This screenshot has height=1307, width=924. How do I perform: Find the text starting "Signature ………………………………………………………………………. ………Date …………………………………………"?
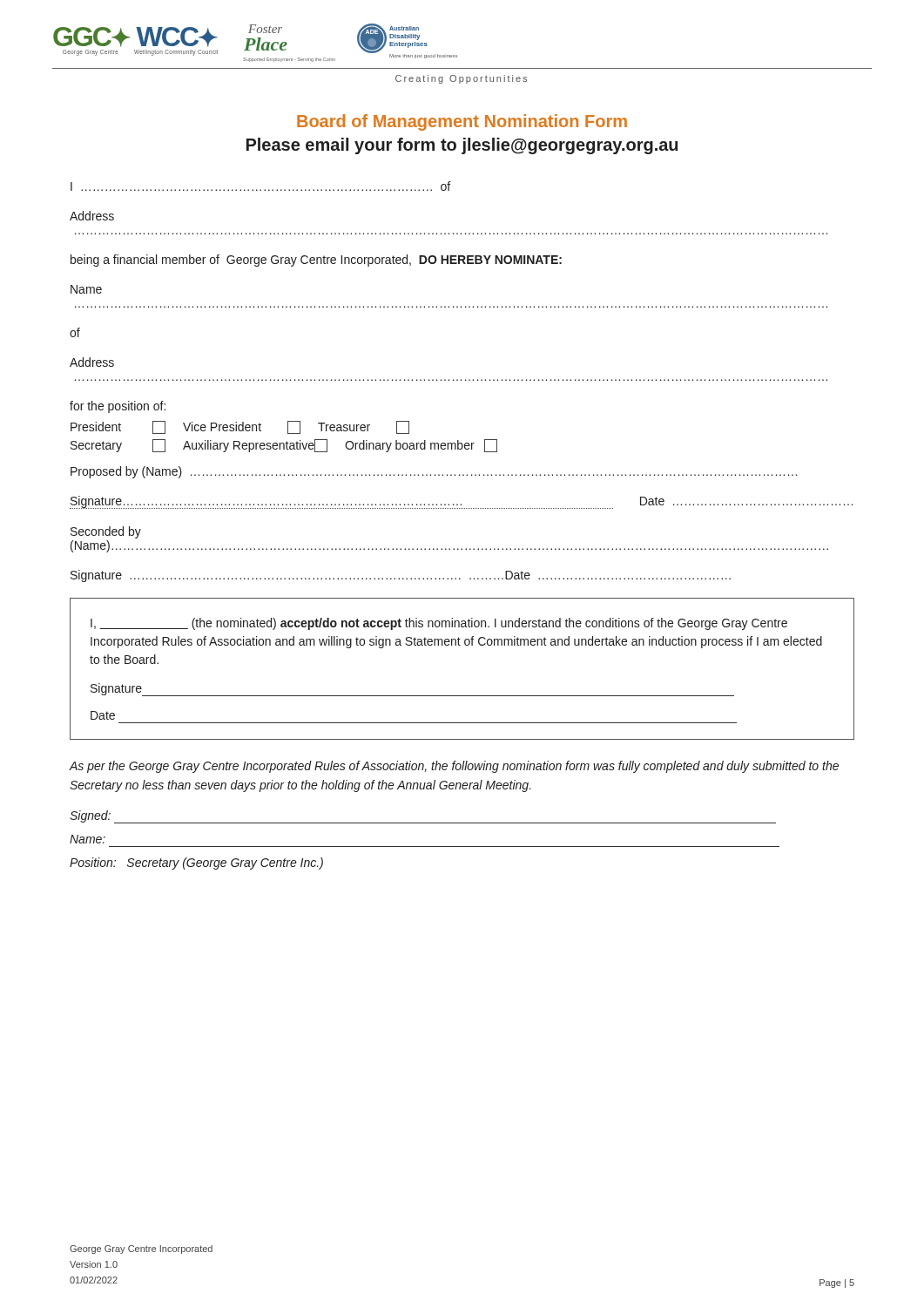pos(401,575)
